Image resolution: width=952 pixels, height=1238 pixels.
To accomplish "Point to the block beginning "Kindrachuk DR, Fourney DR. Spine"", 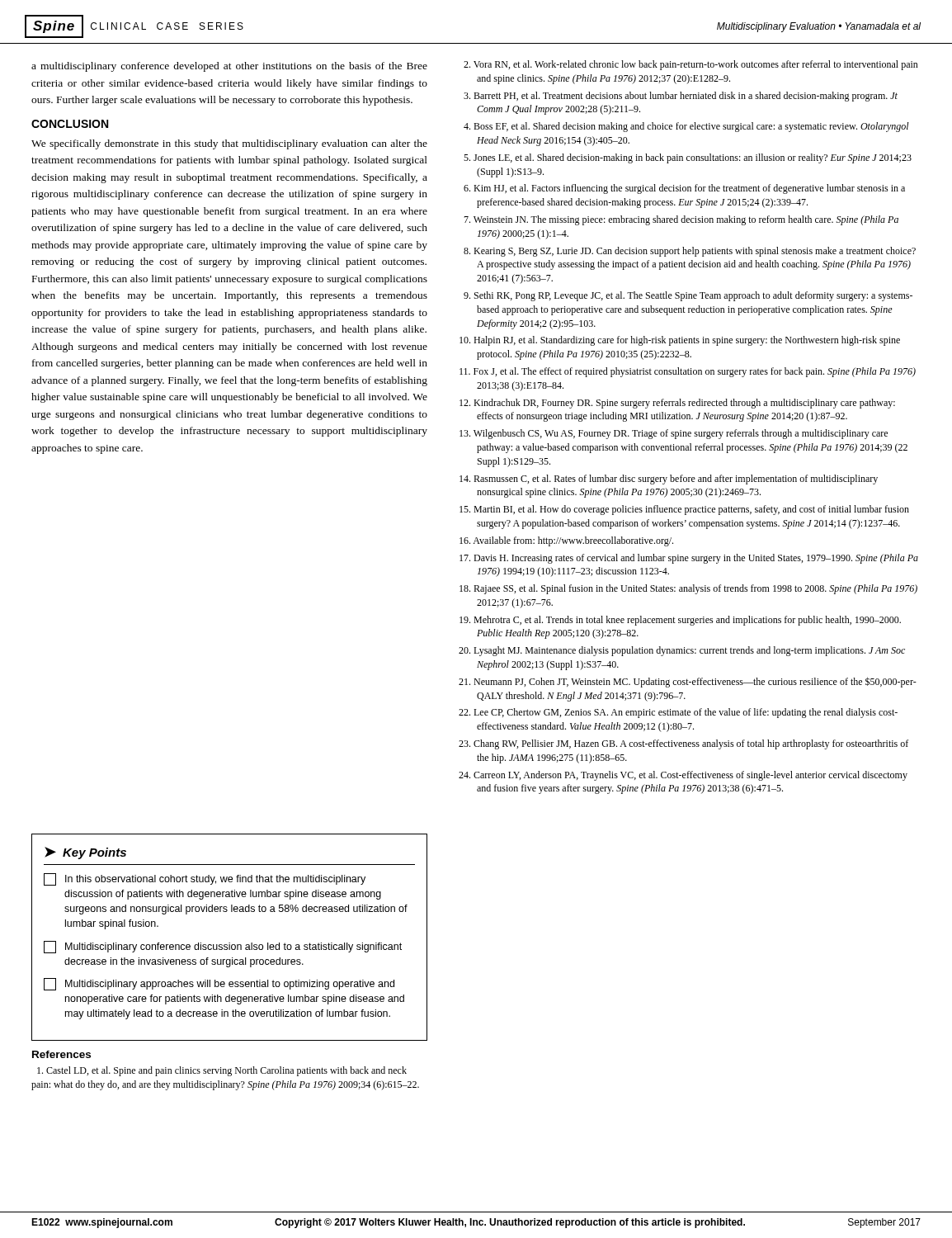I will (x=677, y=409).
